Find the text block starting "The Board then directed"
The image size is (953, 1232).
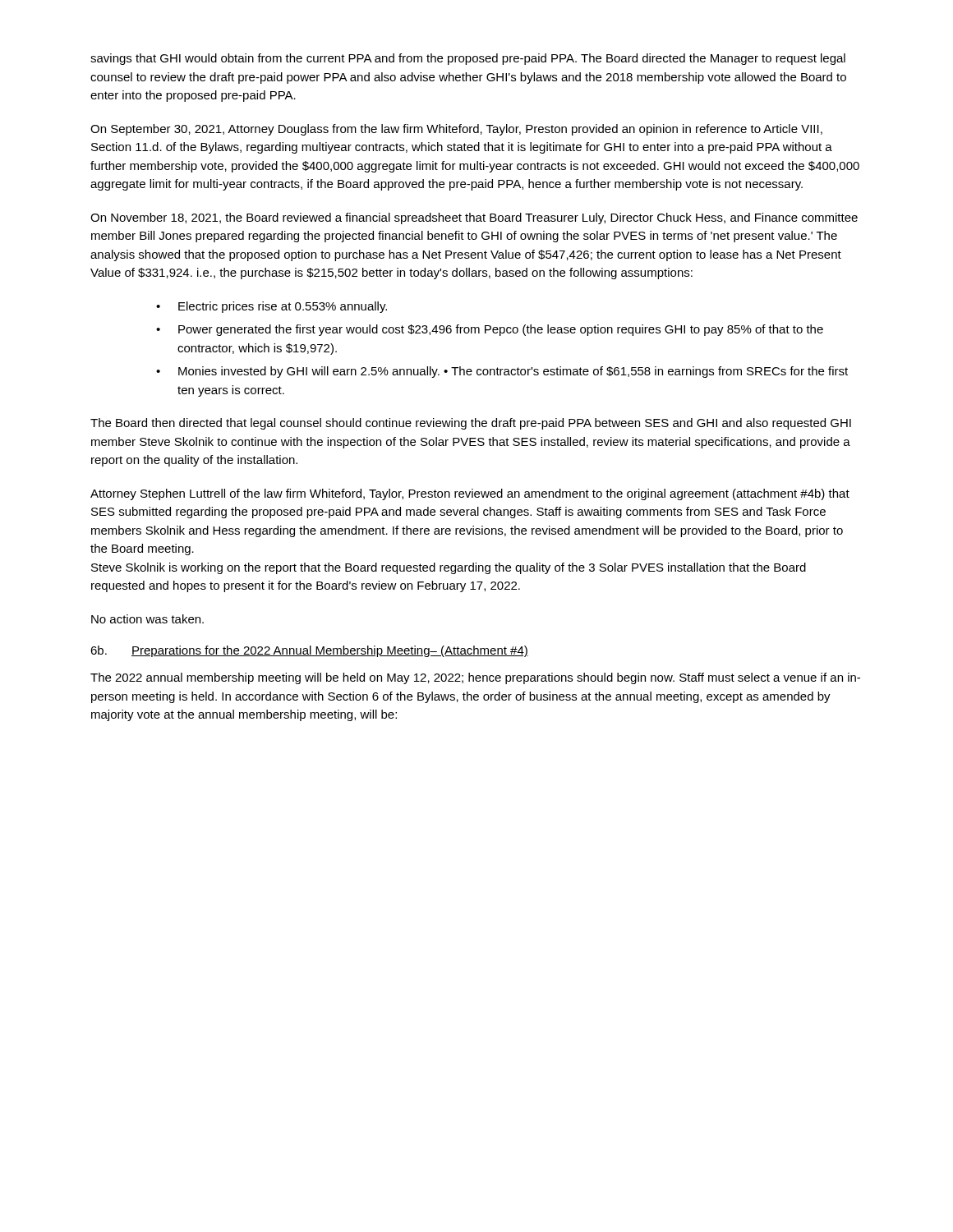tap(471, 441)
